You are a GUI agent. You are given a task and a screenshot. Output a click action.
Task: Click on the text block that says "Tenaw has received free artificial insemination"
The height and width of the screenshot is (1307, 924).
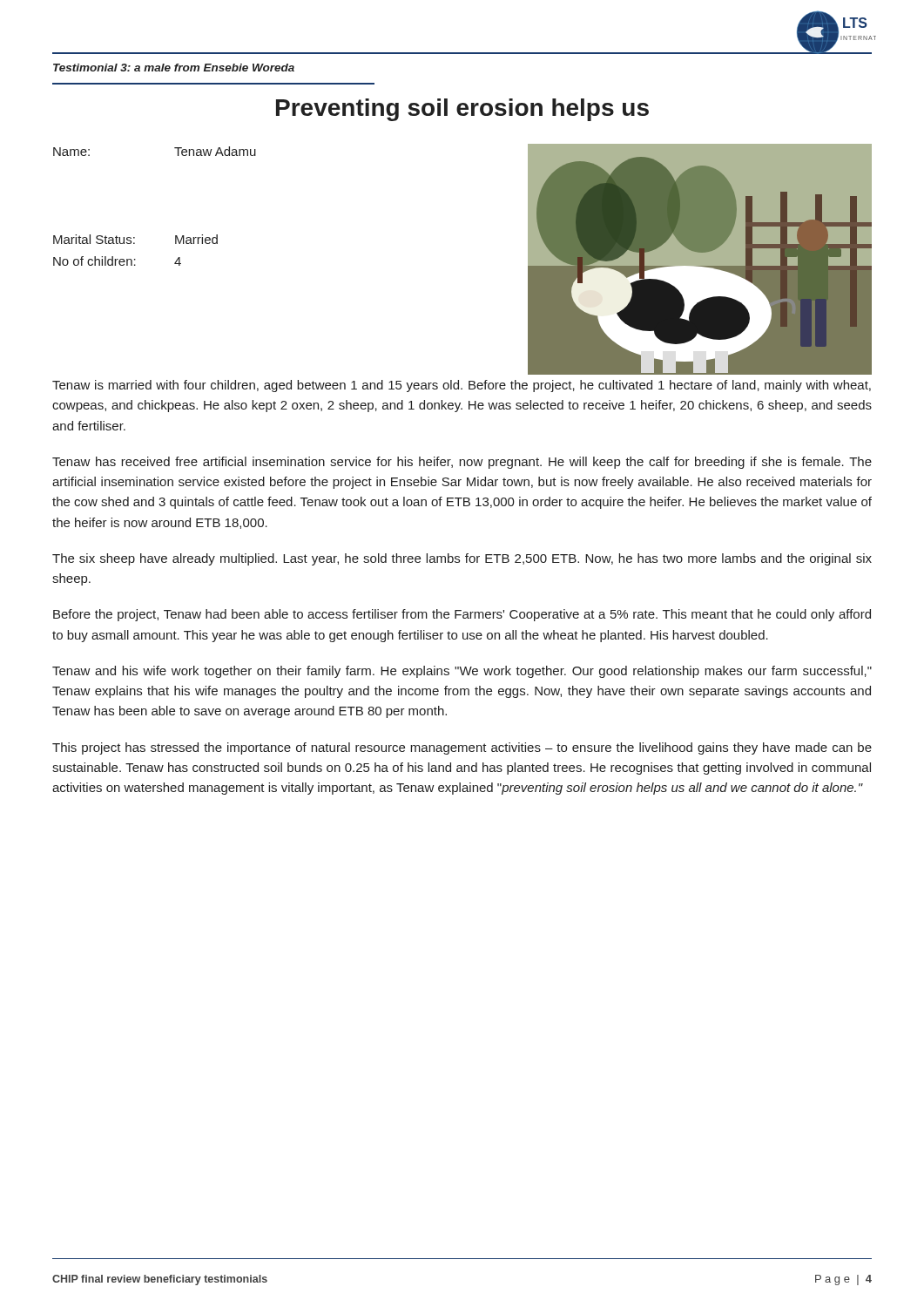tap(462, 492)
